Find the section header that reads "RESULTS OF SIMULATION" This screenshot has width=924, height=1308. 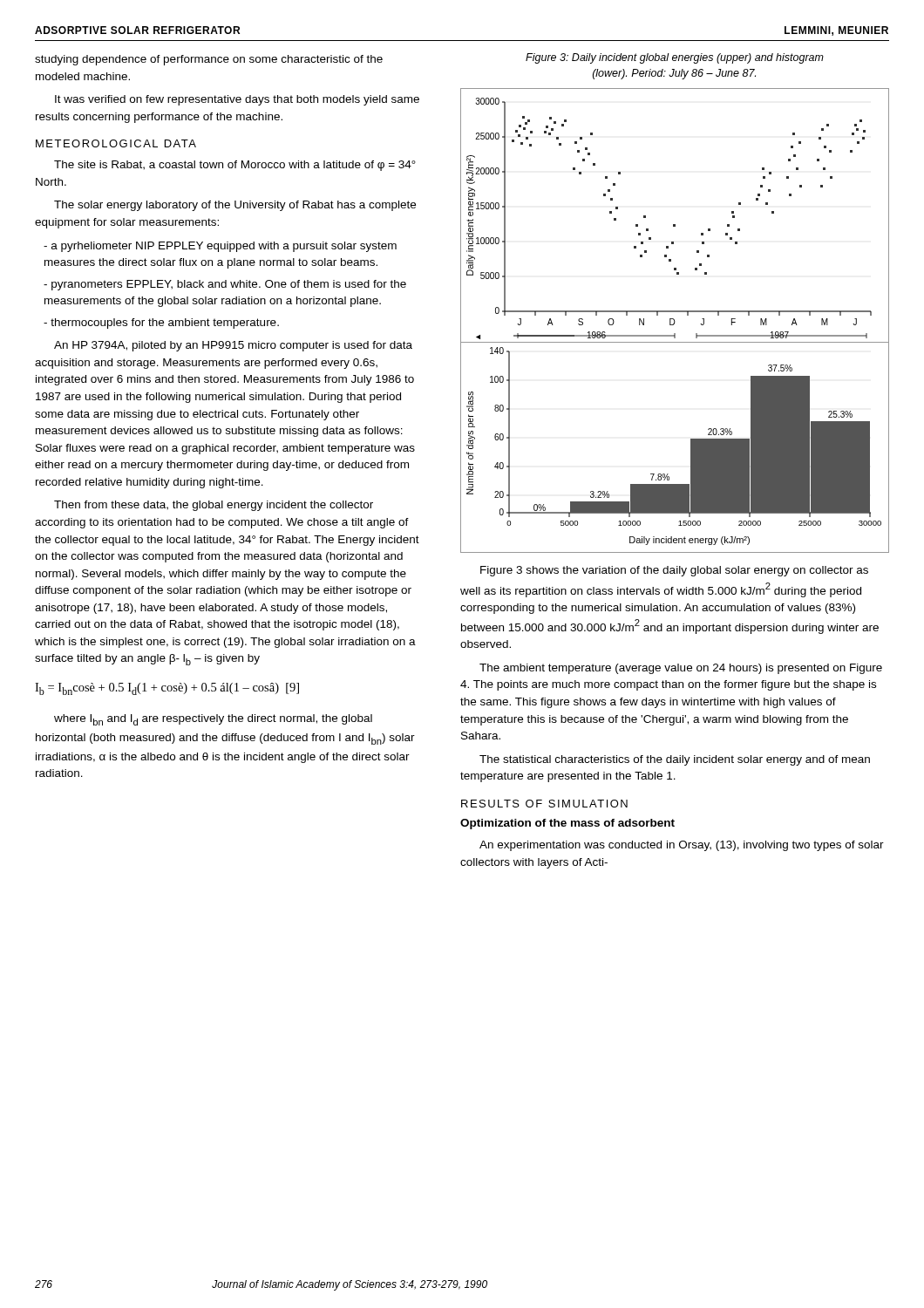pyautogui.click(x=545, y=803)
